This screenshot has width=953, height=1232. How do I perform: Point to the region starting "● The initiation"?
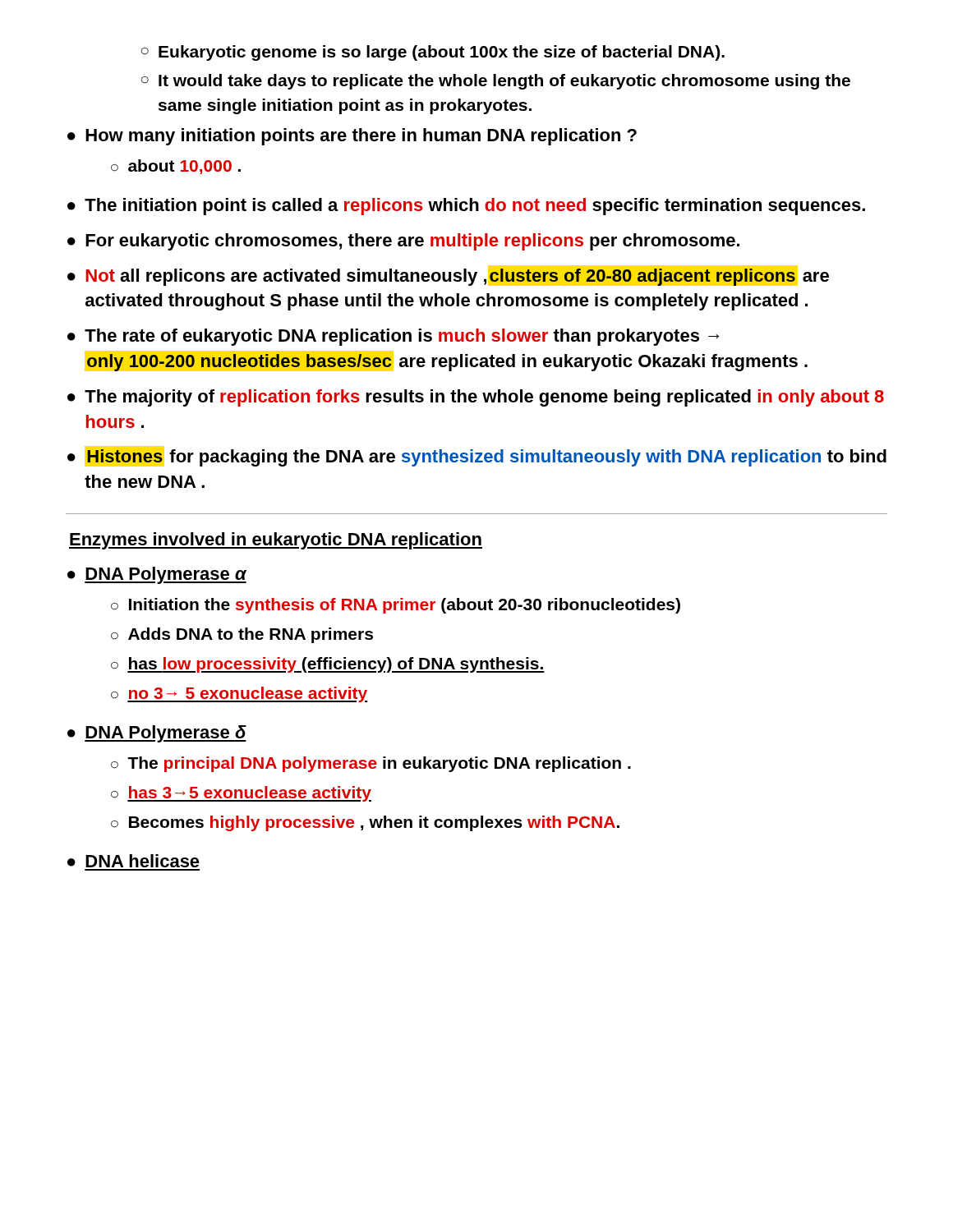(x=466, y=206)
